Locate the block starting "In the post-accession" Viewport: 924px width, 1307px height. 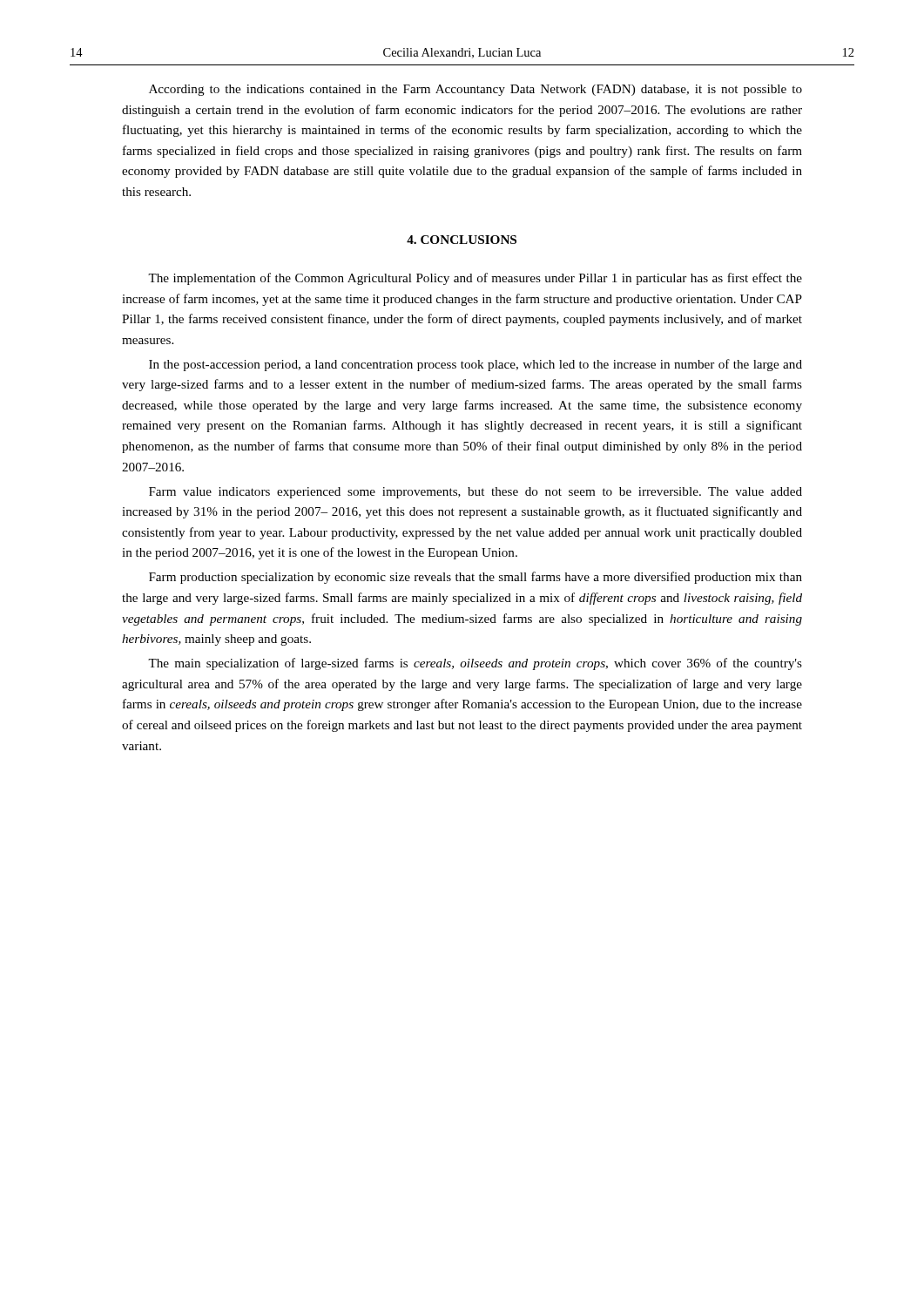pos(462,415)
